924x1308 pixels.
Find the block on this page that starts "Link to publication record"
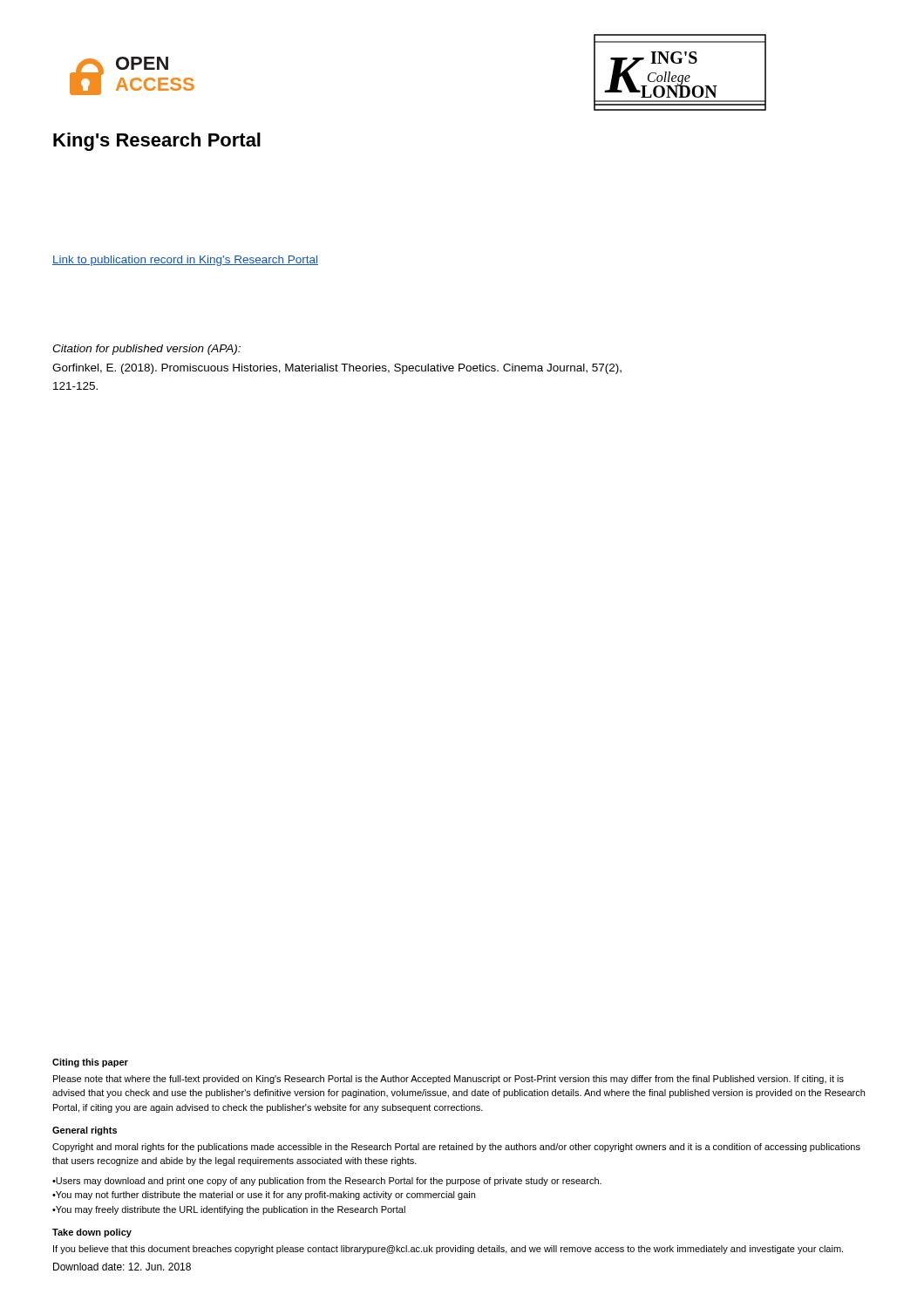[x=185, y=259]
